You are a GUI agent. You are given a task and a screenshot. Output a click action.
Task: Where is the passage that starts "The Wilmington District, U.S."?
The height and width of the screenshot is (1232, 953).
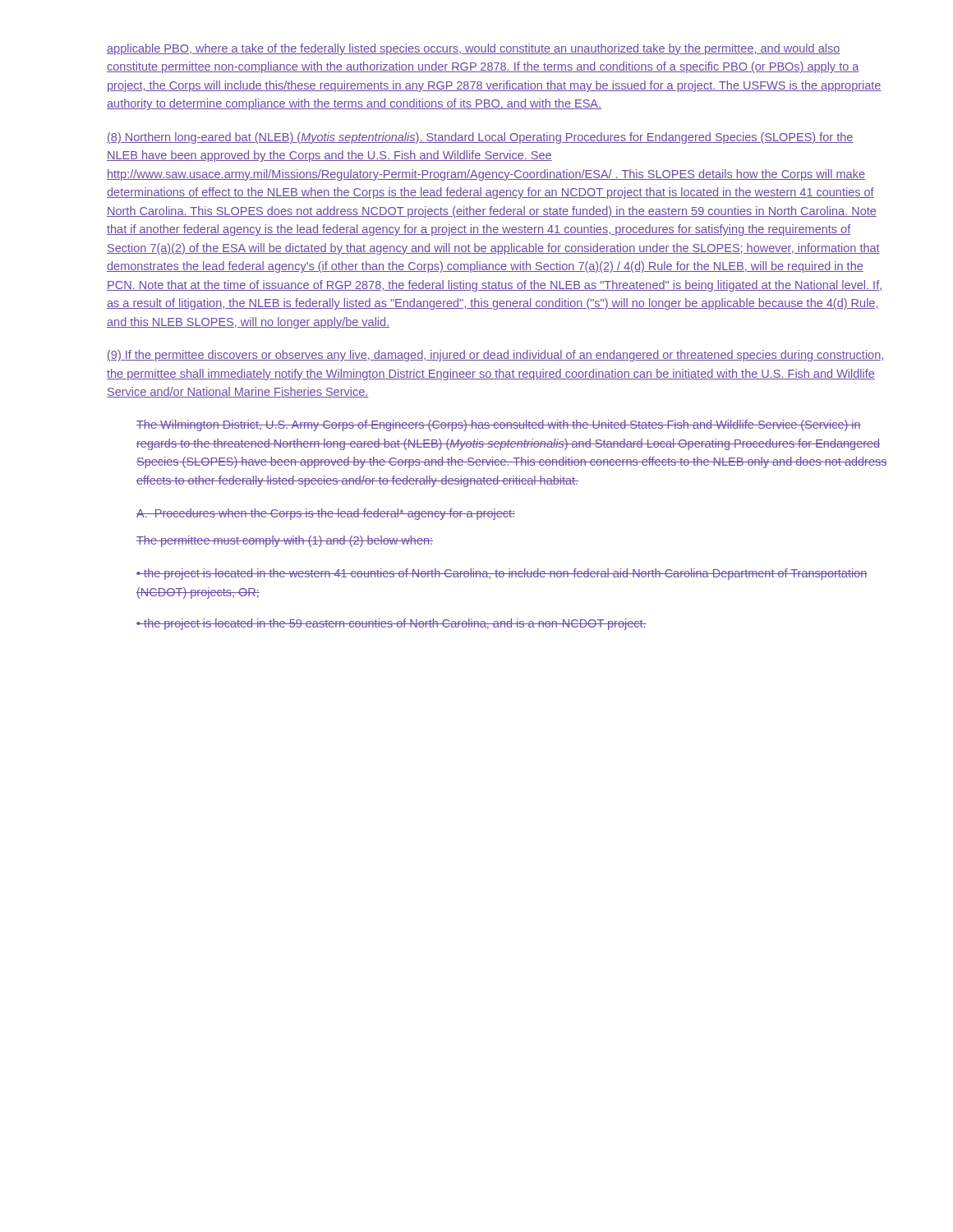pos(512,453)
